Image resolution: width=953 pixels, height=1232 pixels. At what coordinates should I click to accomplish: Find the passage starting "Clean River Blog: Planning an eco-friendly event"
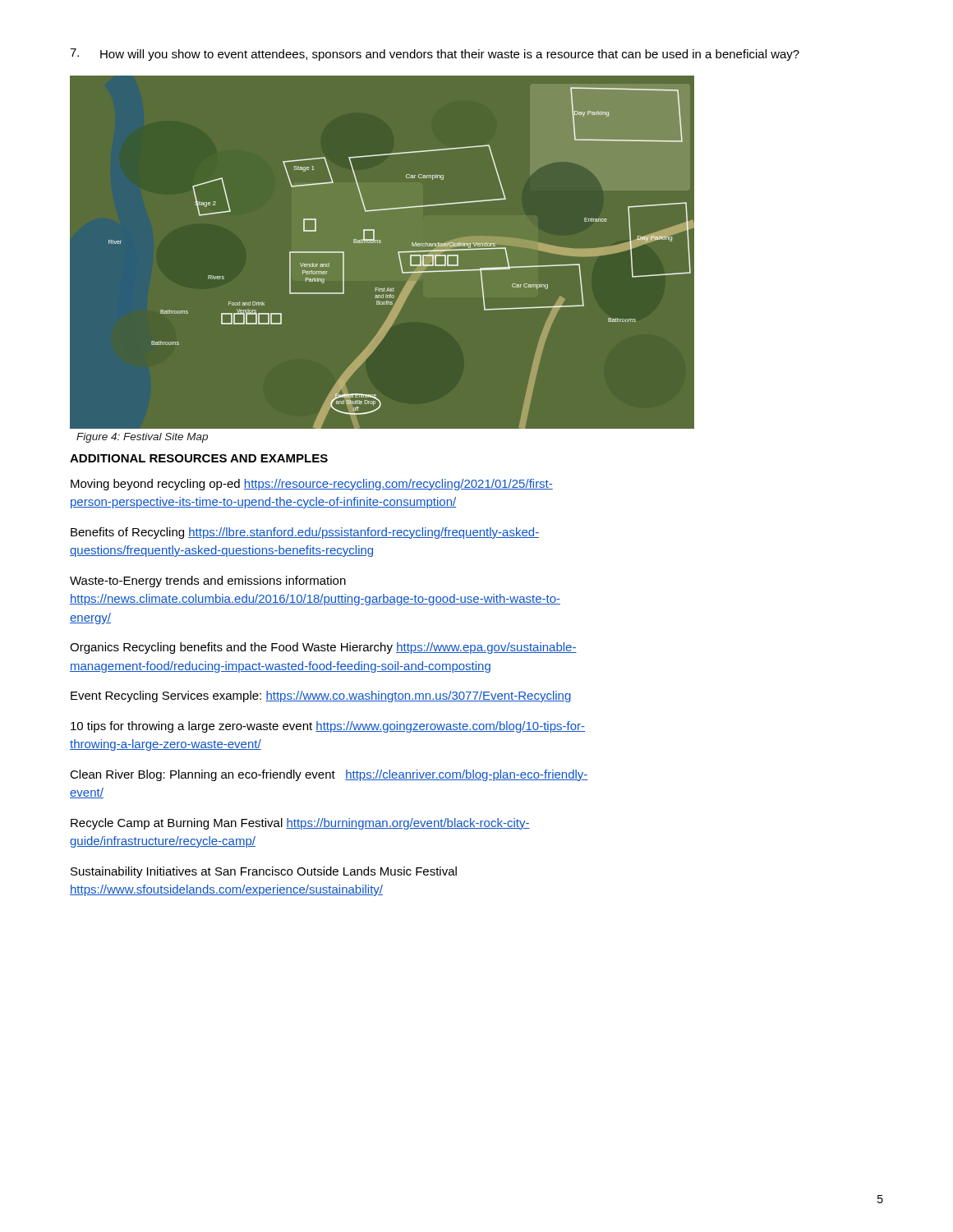pyautogui.click(x=329, y=783)
